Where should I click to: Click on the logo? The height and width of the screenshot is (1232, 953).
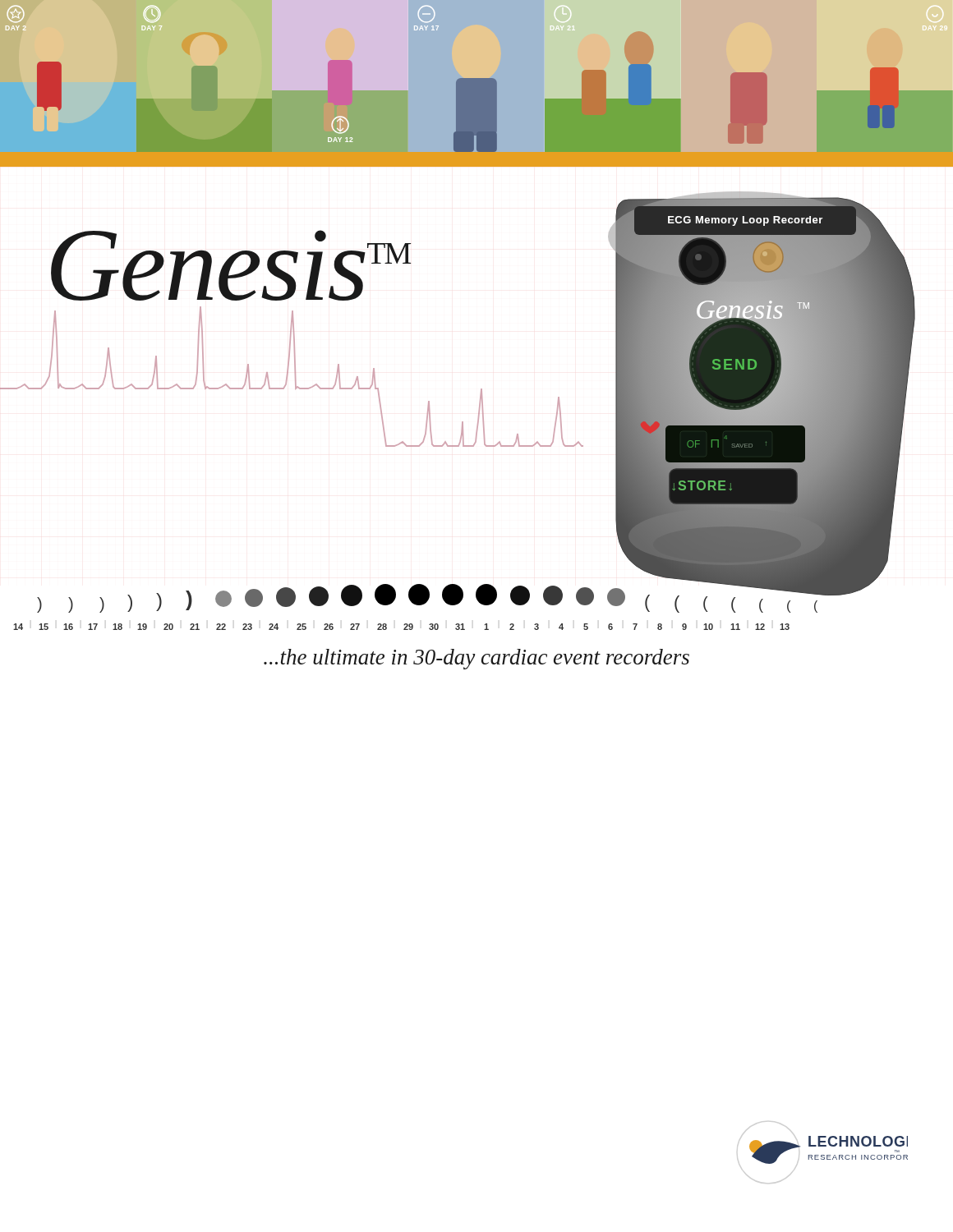coord(822,1154)
